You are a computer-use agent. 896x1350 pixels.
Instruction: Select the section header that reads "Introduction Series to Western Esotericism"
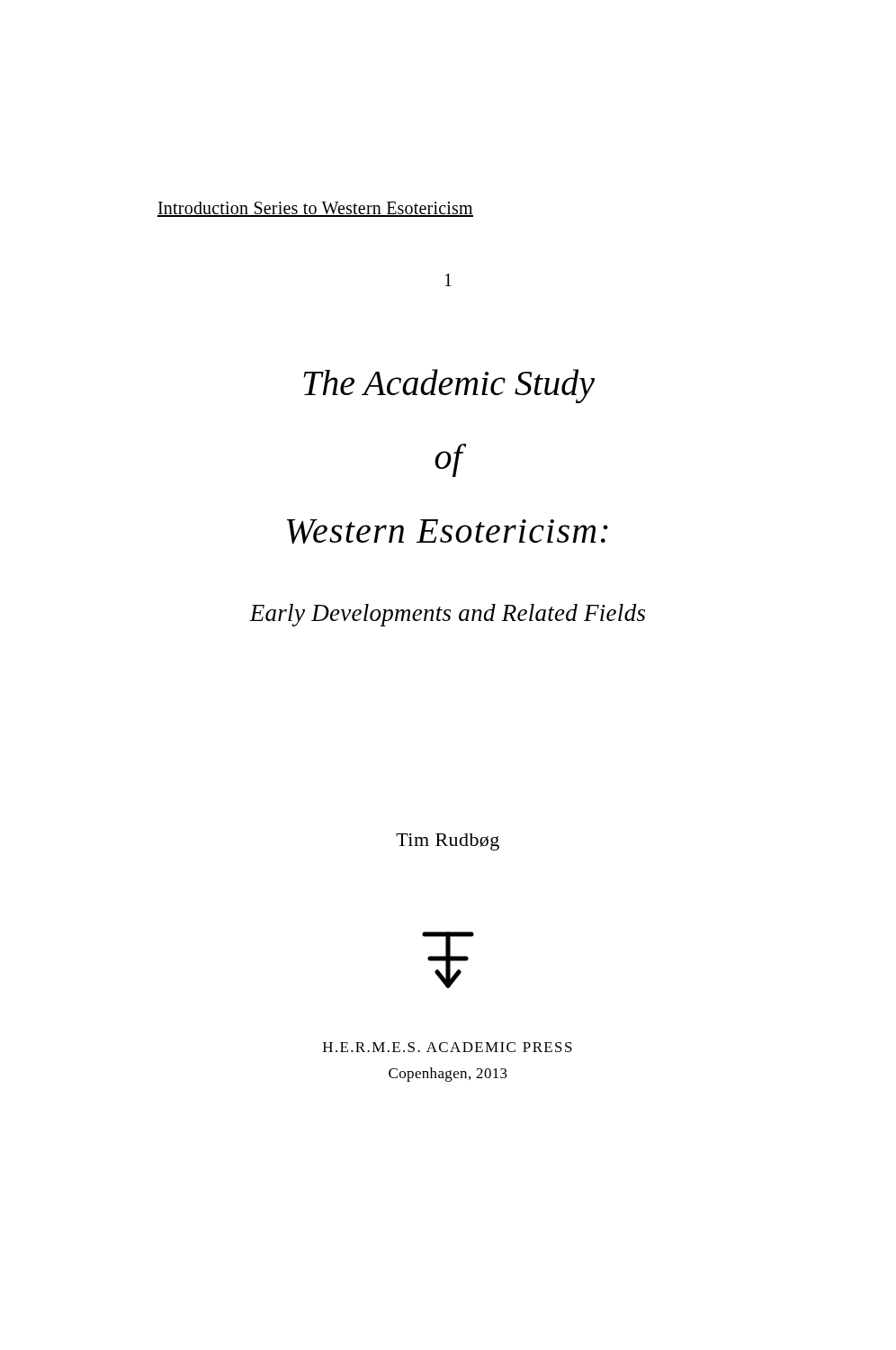coord(315,208)
